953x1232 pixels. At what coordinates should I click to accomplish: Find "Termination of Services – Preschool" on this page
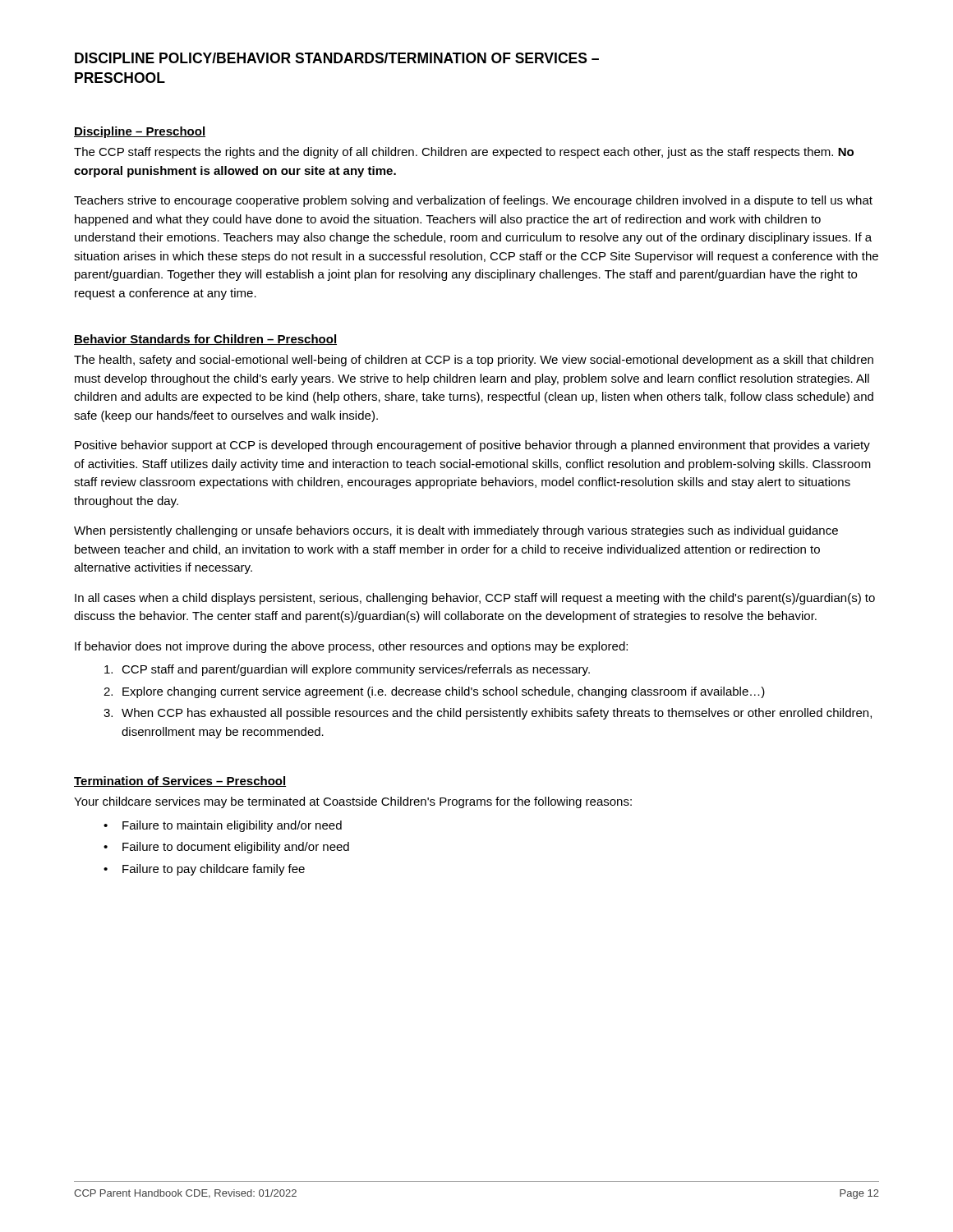click(x=180, y=781)
